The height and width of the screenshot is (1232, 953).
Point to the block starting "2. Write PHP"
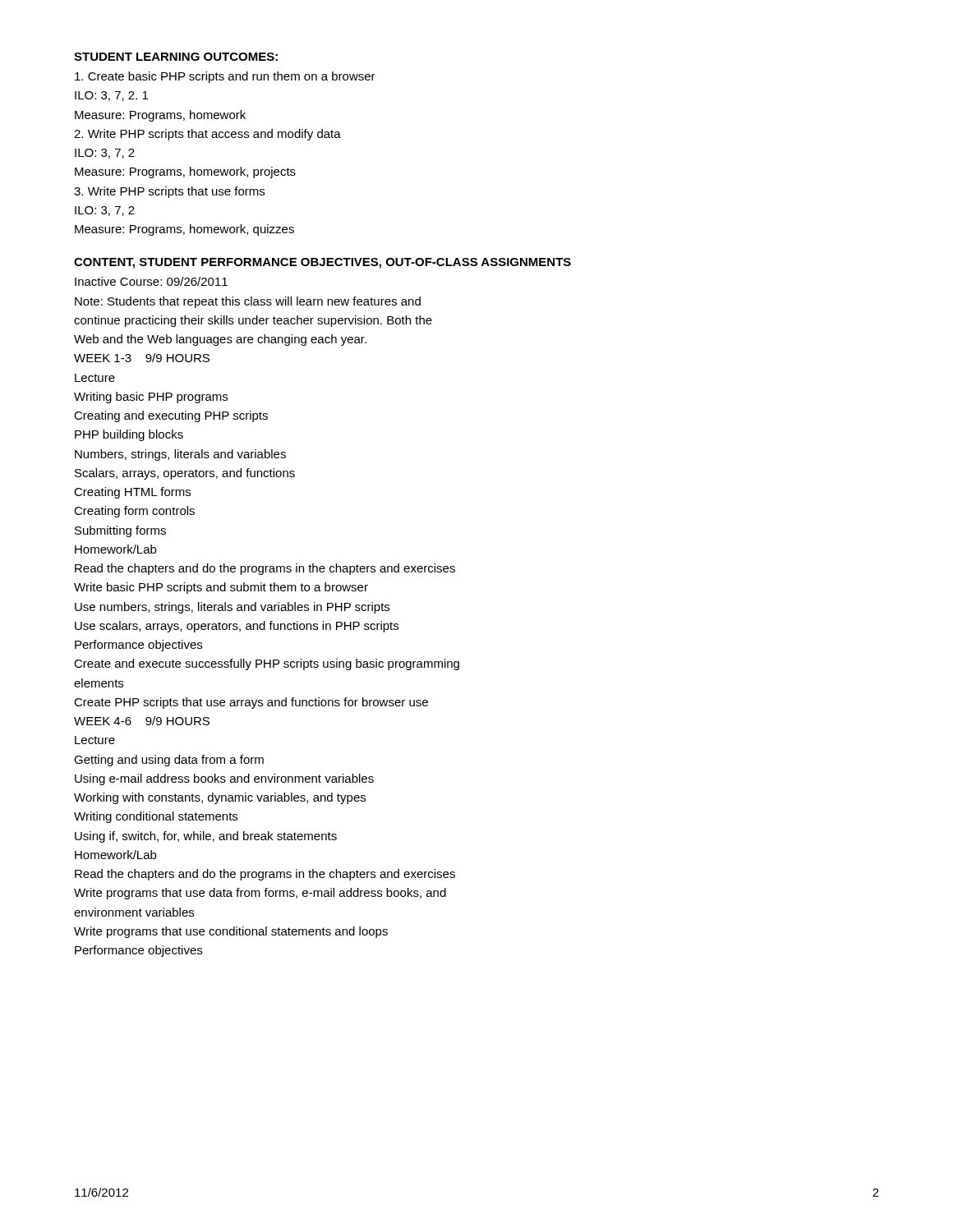coord(207,135)
